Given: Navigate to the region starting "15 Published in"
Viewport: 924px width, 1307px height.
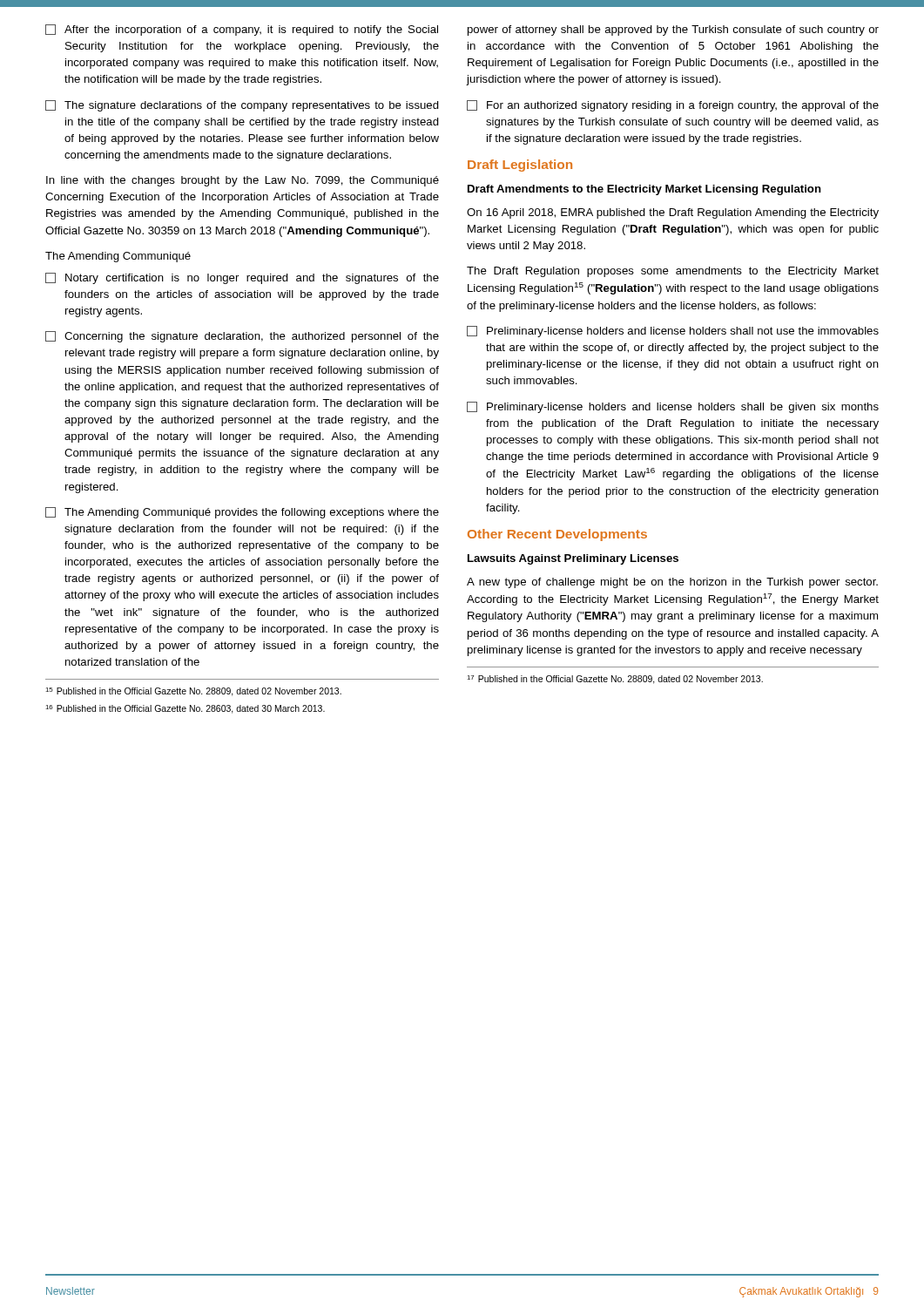Looking at the screenshot, I should tap(194, 692).
